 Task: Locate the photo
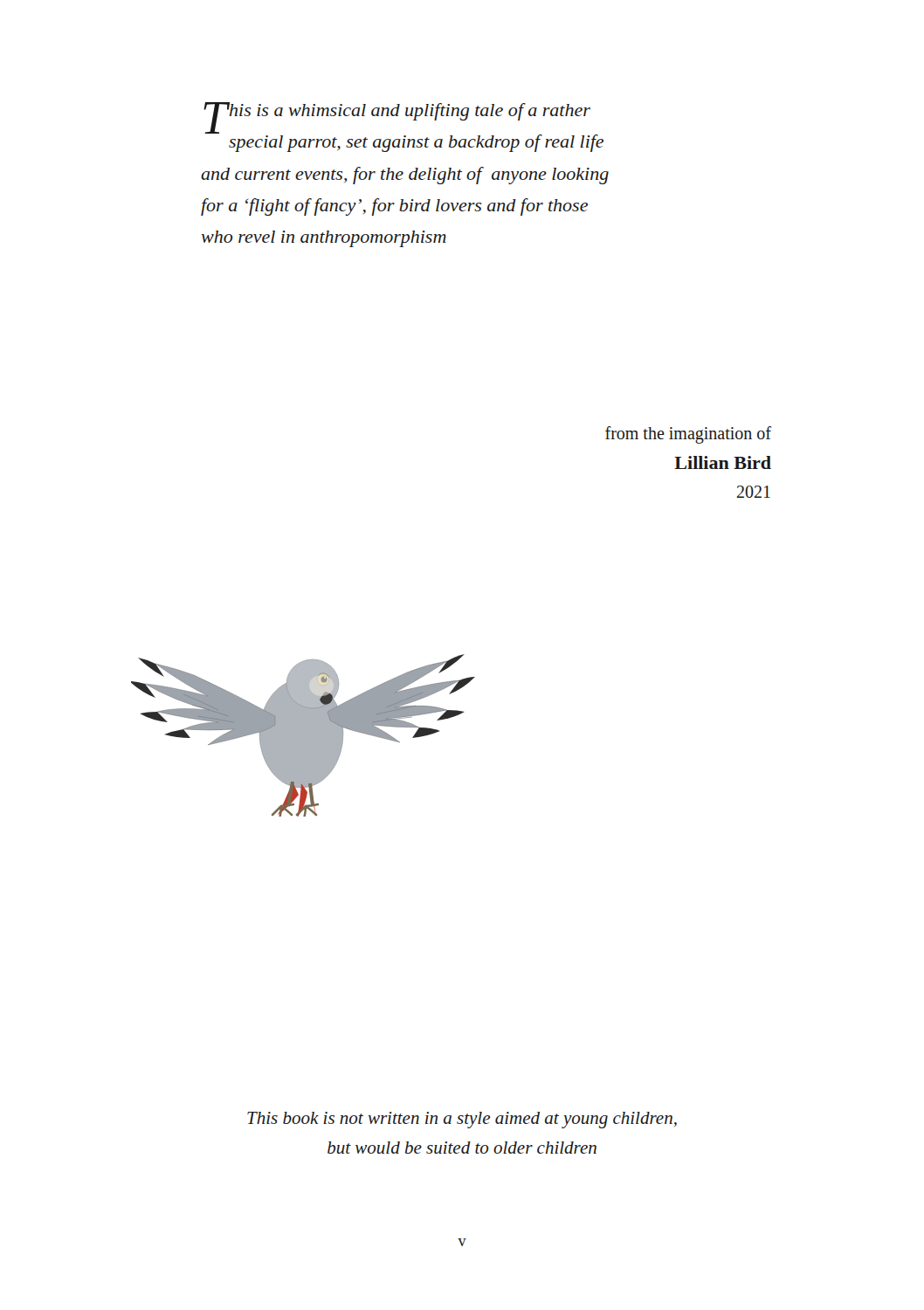coord(306,699)
